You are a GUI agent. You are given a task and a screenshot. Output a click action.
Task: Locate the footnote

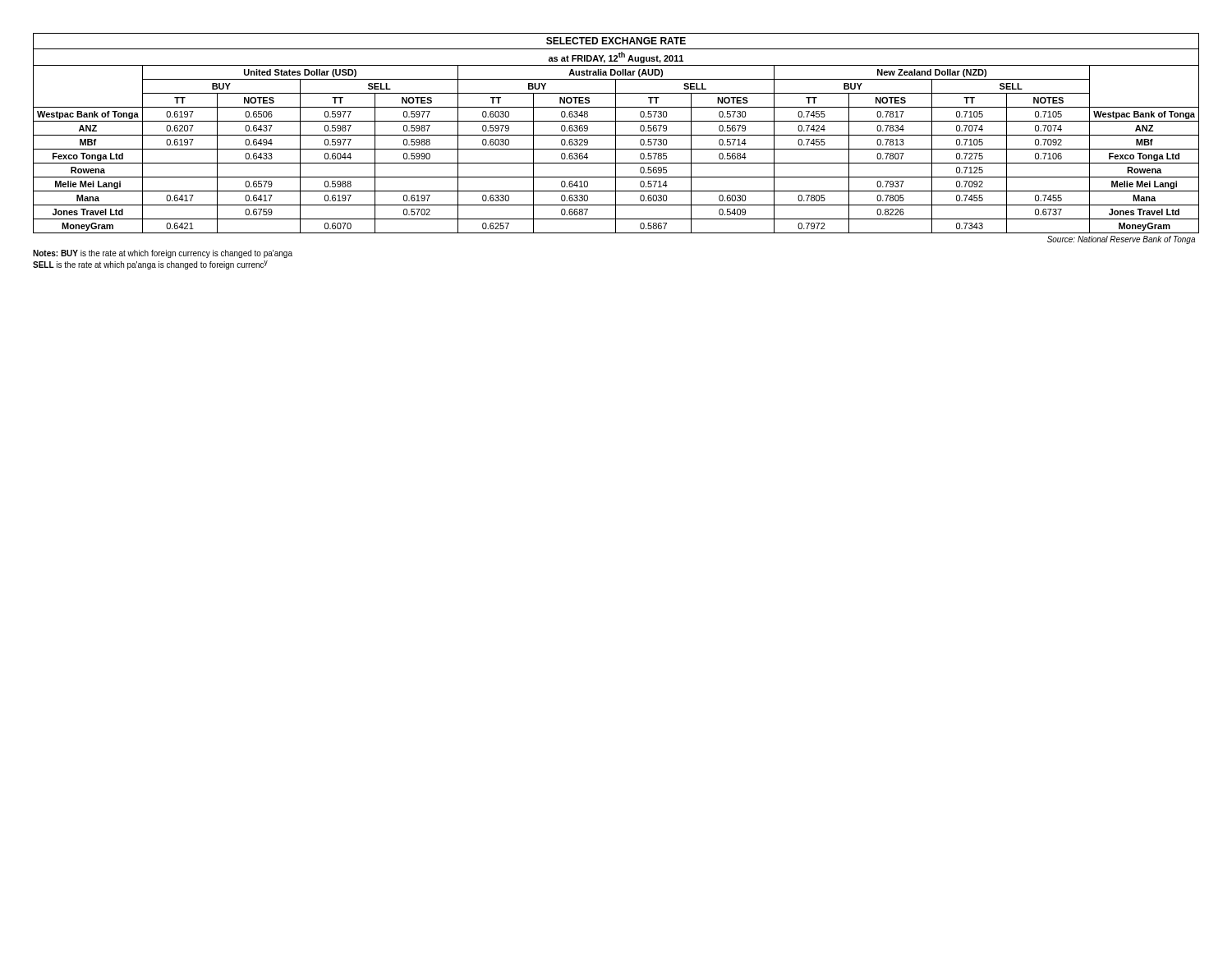(163, 259)
